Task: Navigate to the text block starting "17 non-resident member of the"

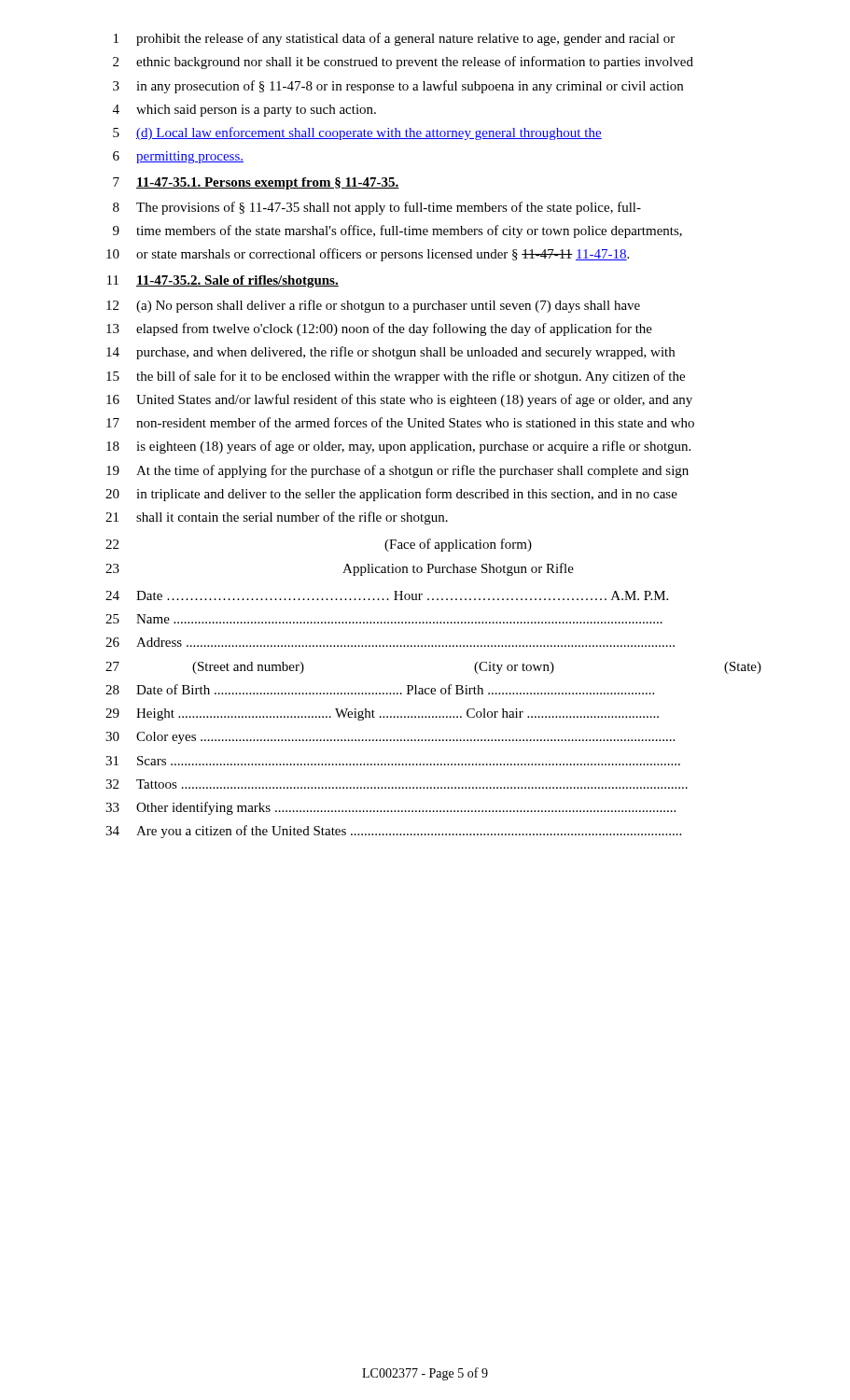Action: tap(432, 423)
